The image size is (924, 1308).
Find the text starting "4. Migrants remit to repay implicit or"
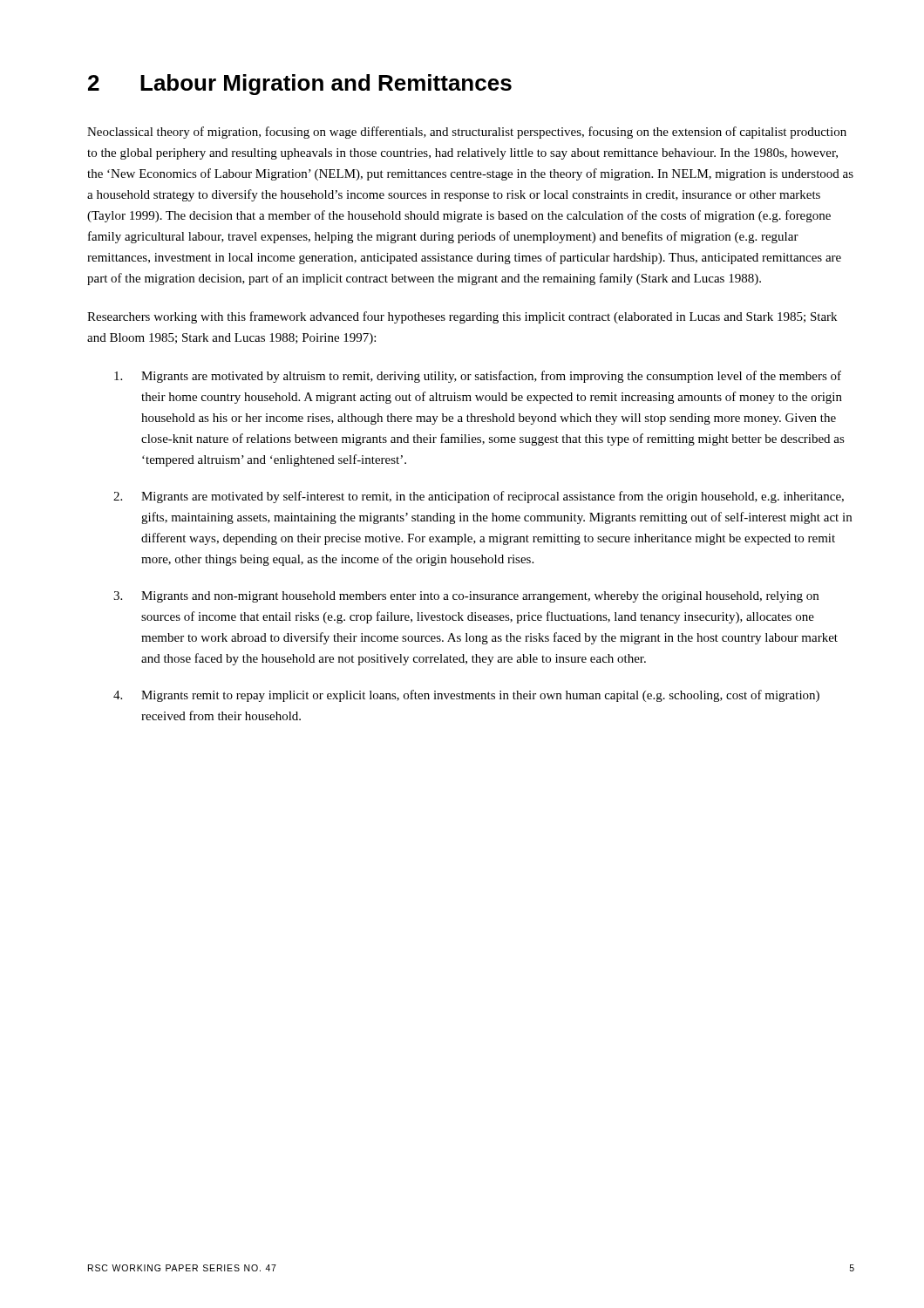point(484,705)
